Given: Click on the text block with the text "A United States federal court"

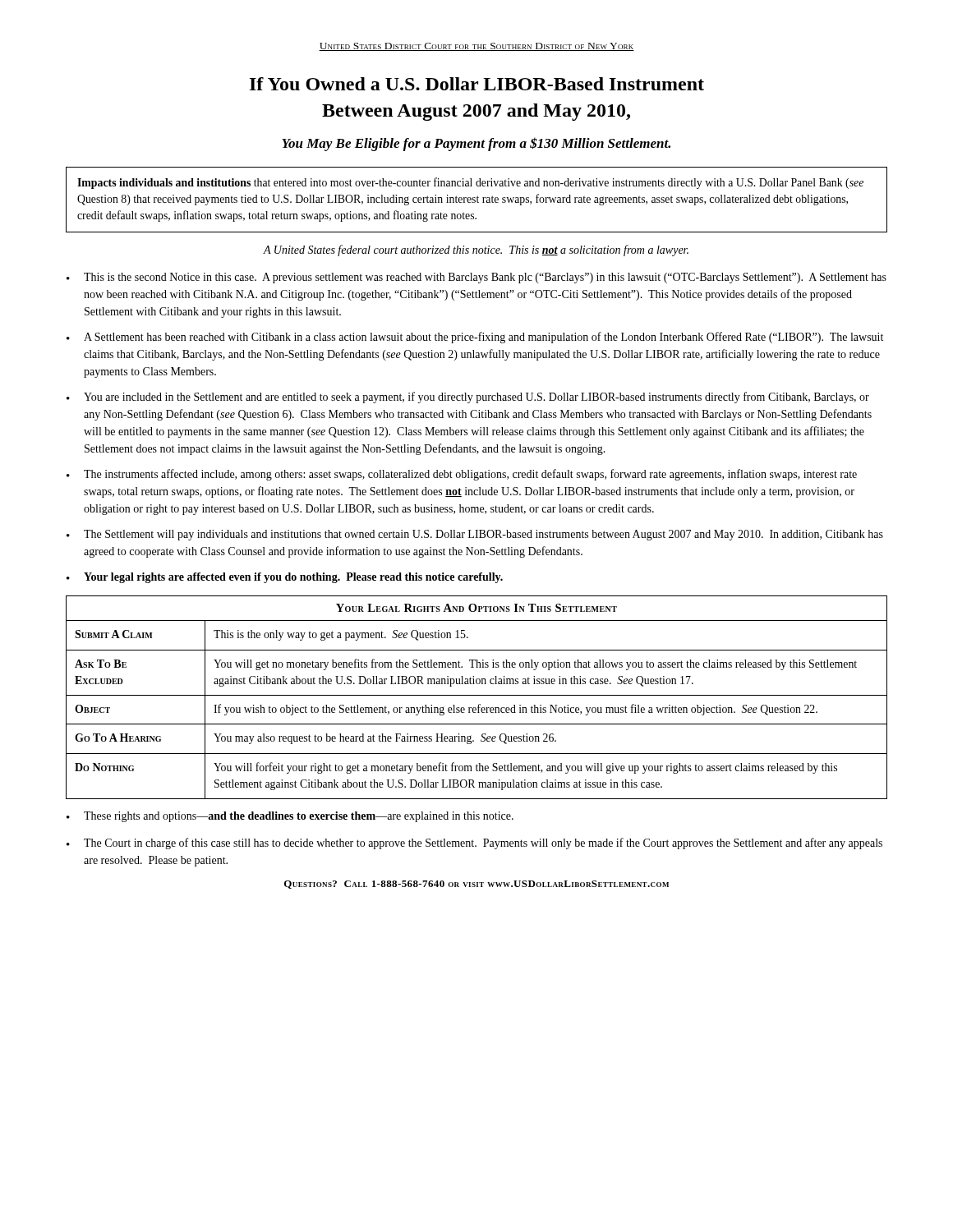Looking at the screenshot, I should [x=476, y=250].
